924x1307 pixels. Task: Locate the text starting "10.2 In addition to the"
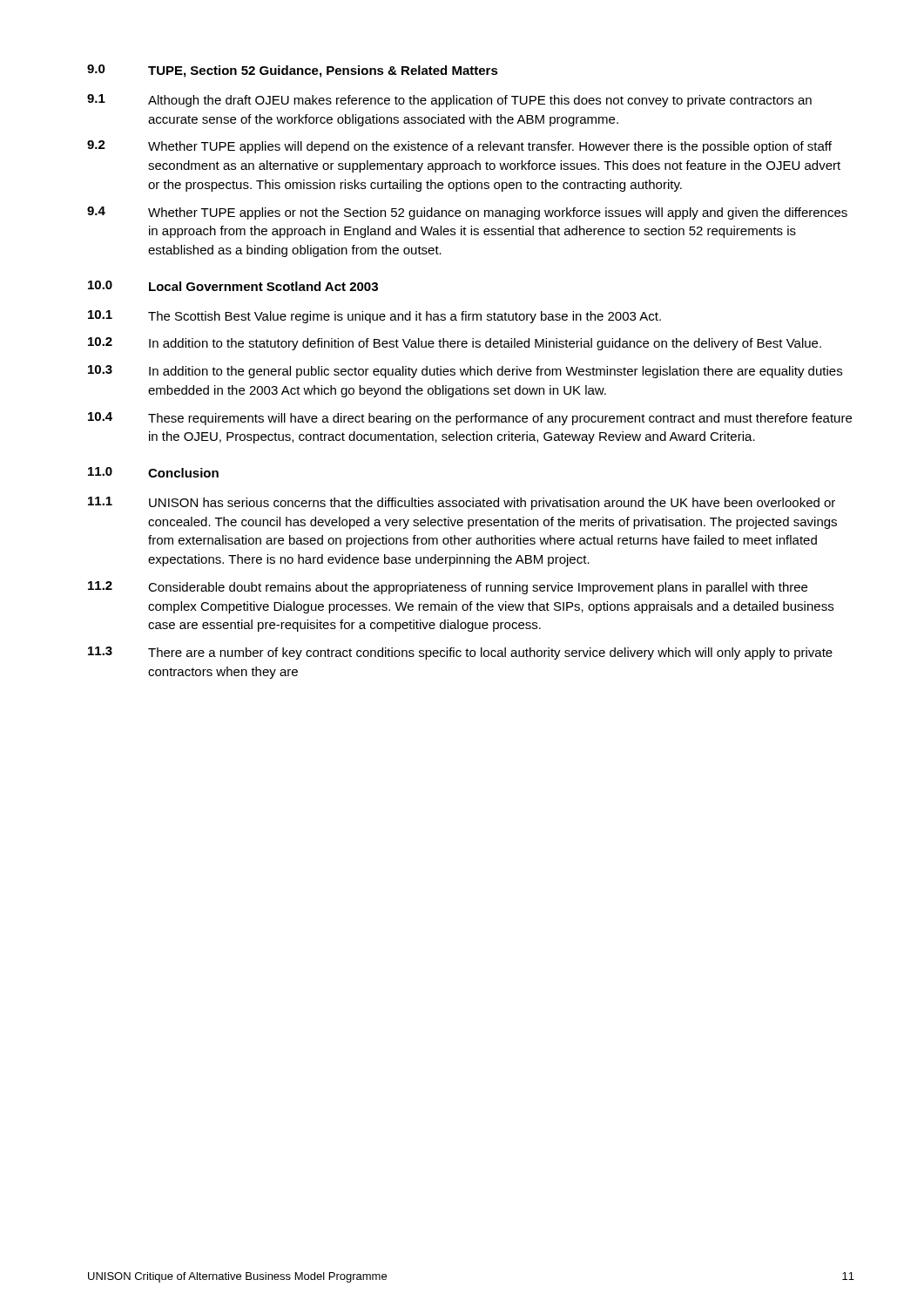tap(471, 343)
